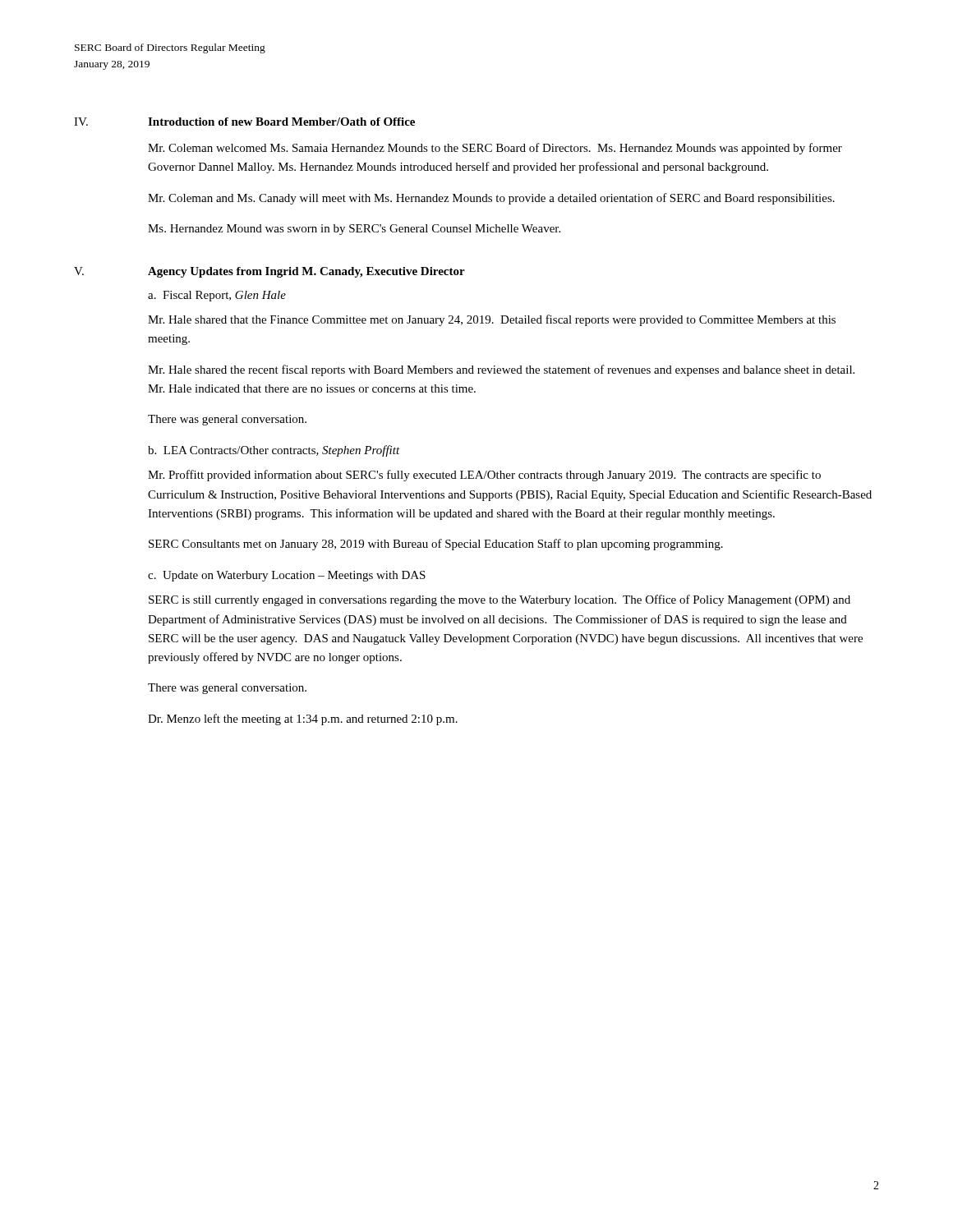
Task: Navigate to the region starting "Ms. Hernandez Mound was sworn in"
Action: 355,228
